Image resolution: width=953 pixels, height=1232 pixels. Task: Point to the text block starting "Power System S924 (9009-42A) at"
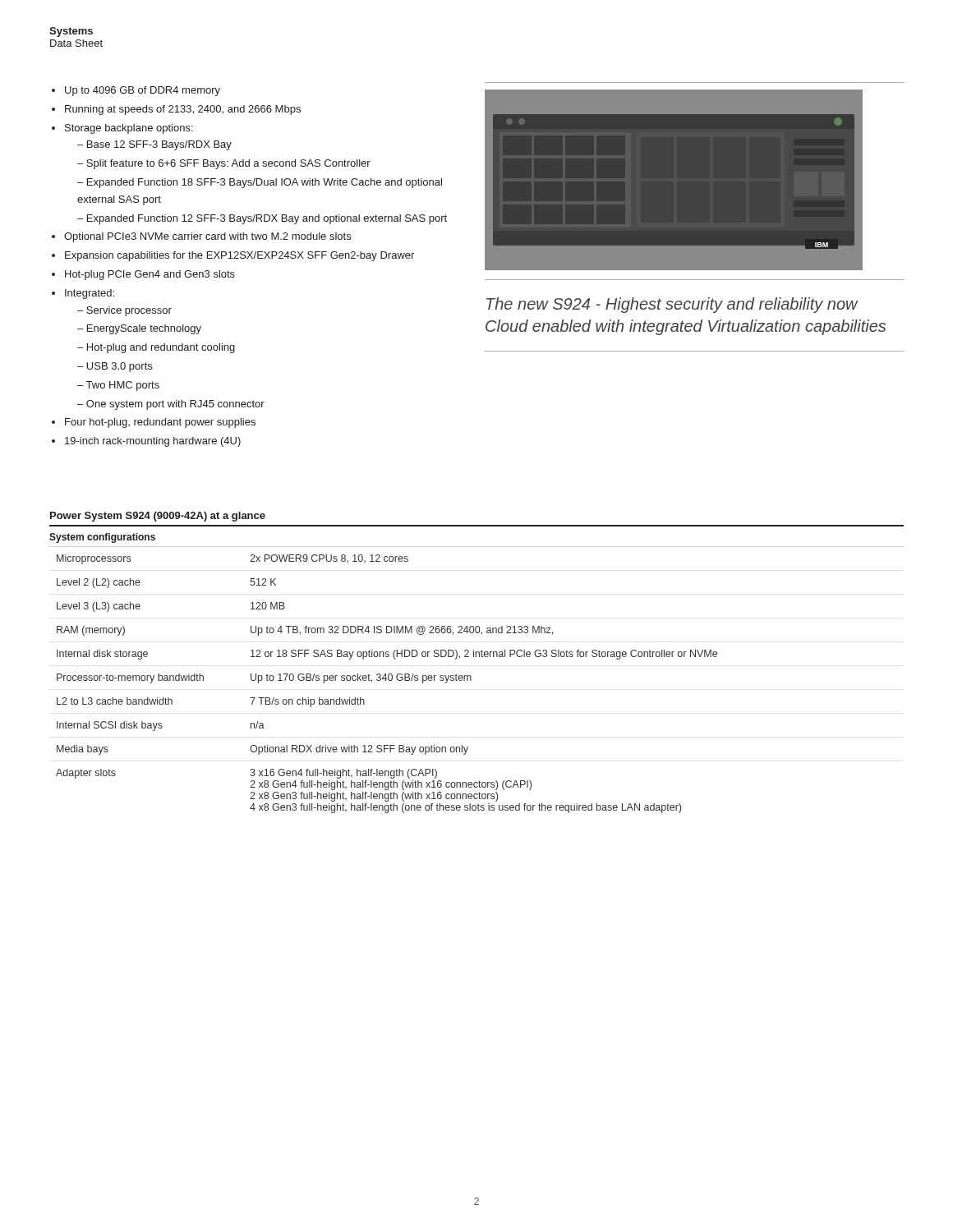157,515
